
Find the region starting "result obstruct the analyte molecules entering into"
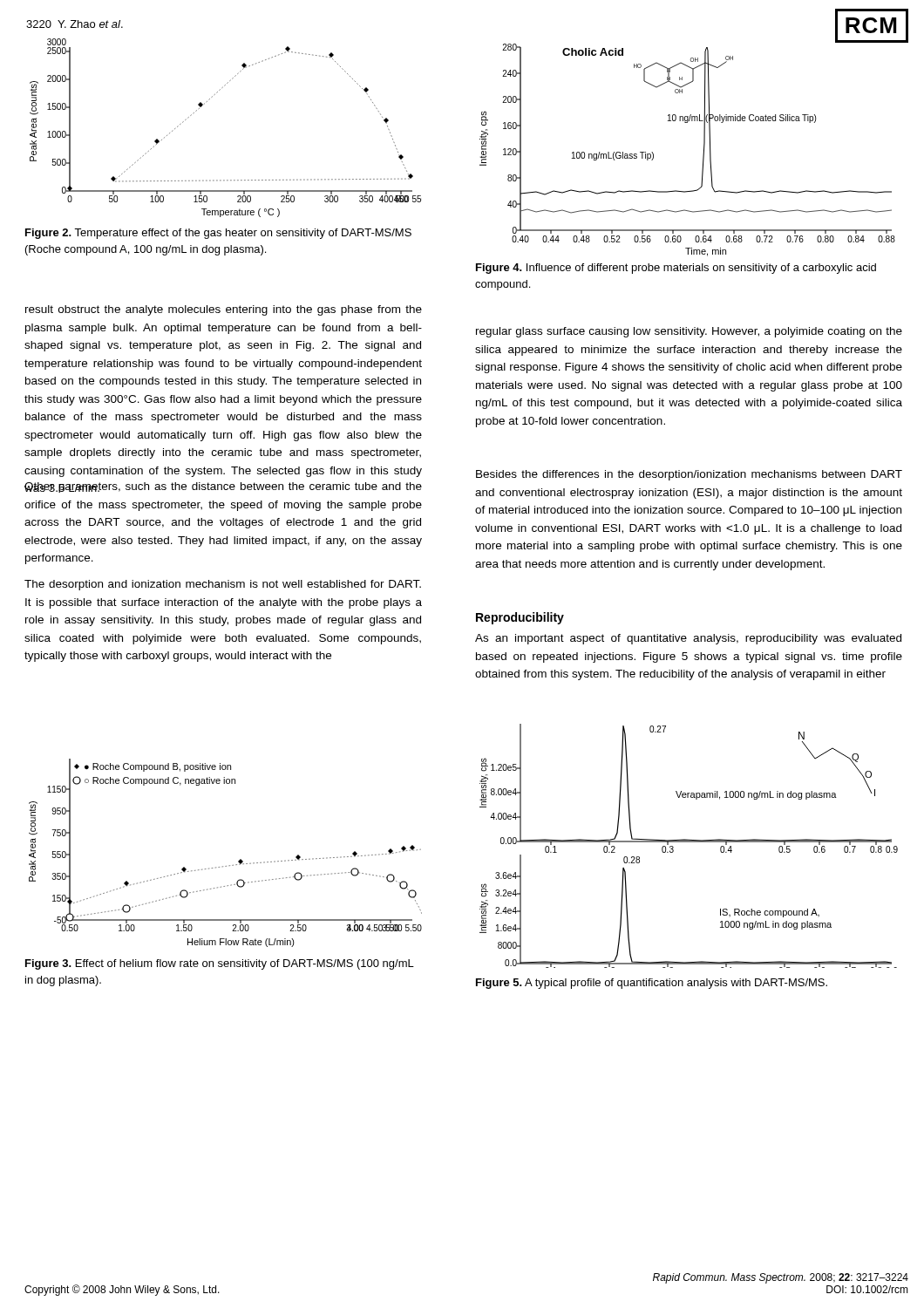click(223, 399)
